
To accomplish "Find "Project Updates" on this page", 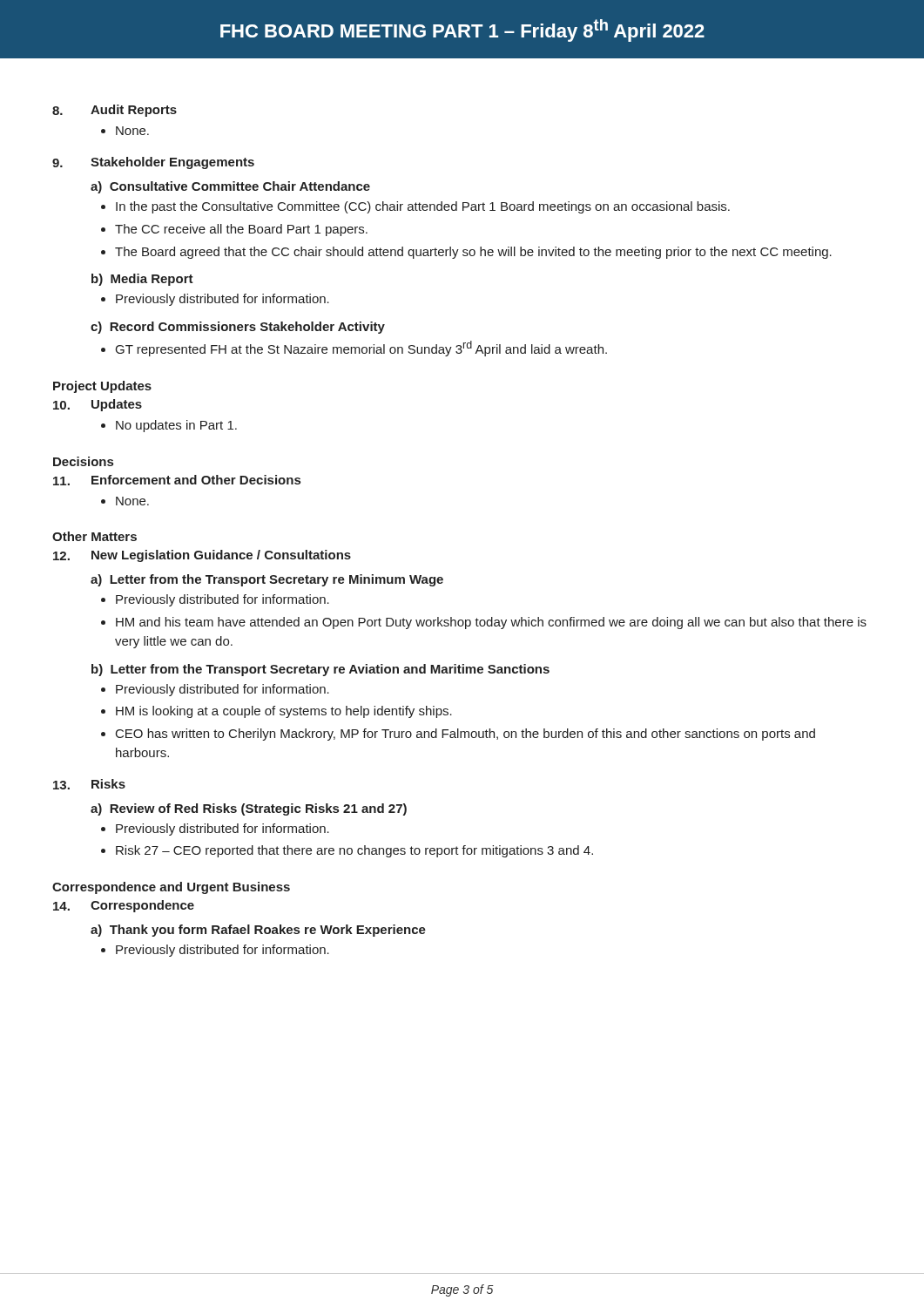I will pos(102,385).
